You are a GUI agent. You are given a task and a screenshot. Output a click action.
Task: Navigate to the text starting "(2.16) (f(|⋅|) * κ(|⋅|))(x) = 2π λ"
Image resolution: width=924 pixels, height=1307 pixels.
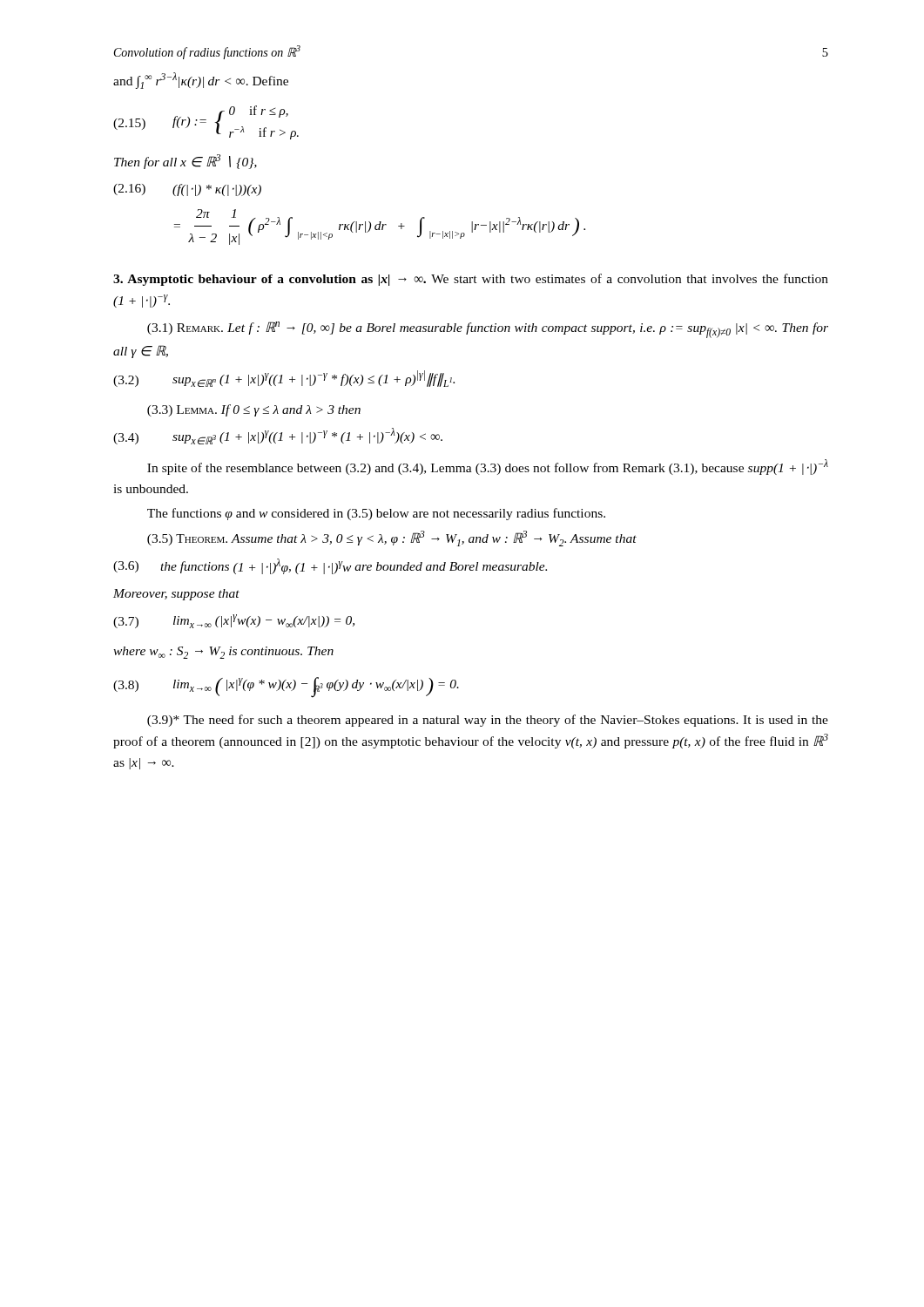point(471,213)
